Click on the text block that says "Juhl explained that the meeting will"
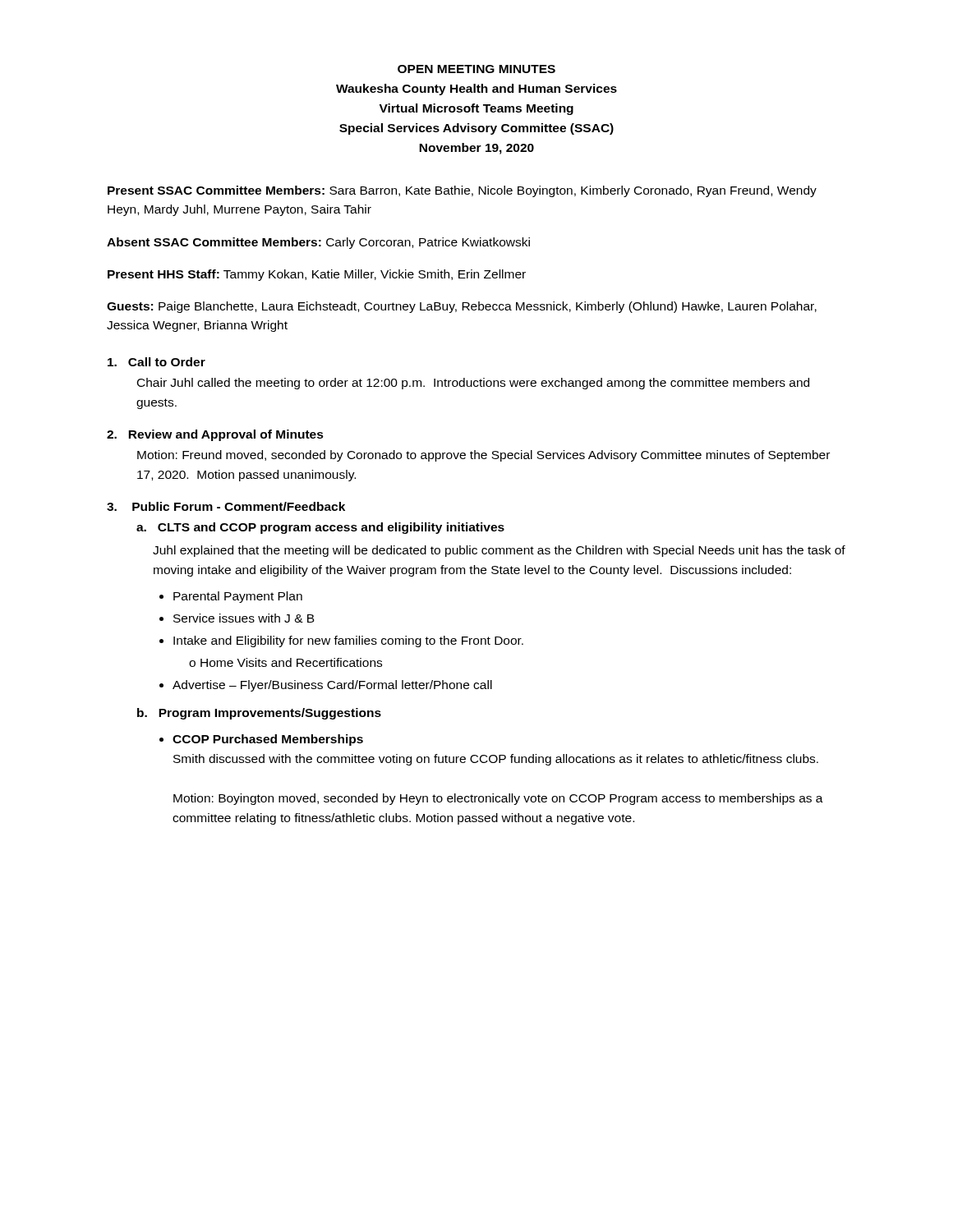Image resolution: width=953 pixels, height=1232 pixels. 499,551
